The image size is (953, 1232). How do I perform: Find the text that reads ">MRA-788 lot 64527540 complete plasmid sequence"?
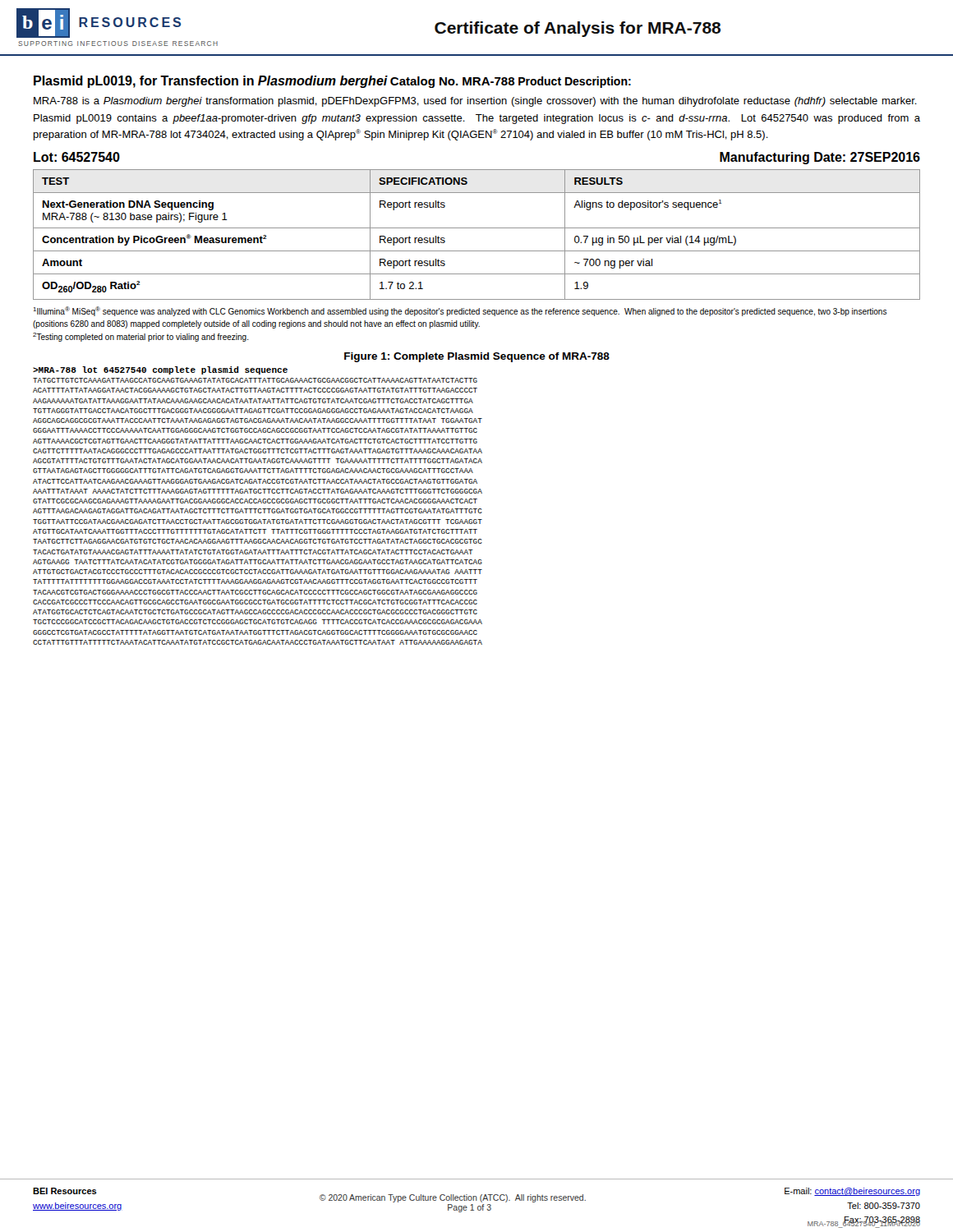click(160, 370)
